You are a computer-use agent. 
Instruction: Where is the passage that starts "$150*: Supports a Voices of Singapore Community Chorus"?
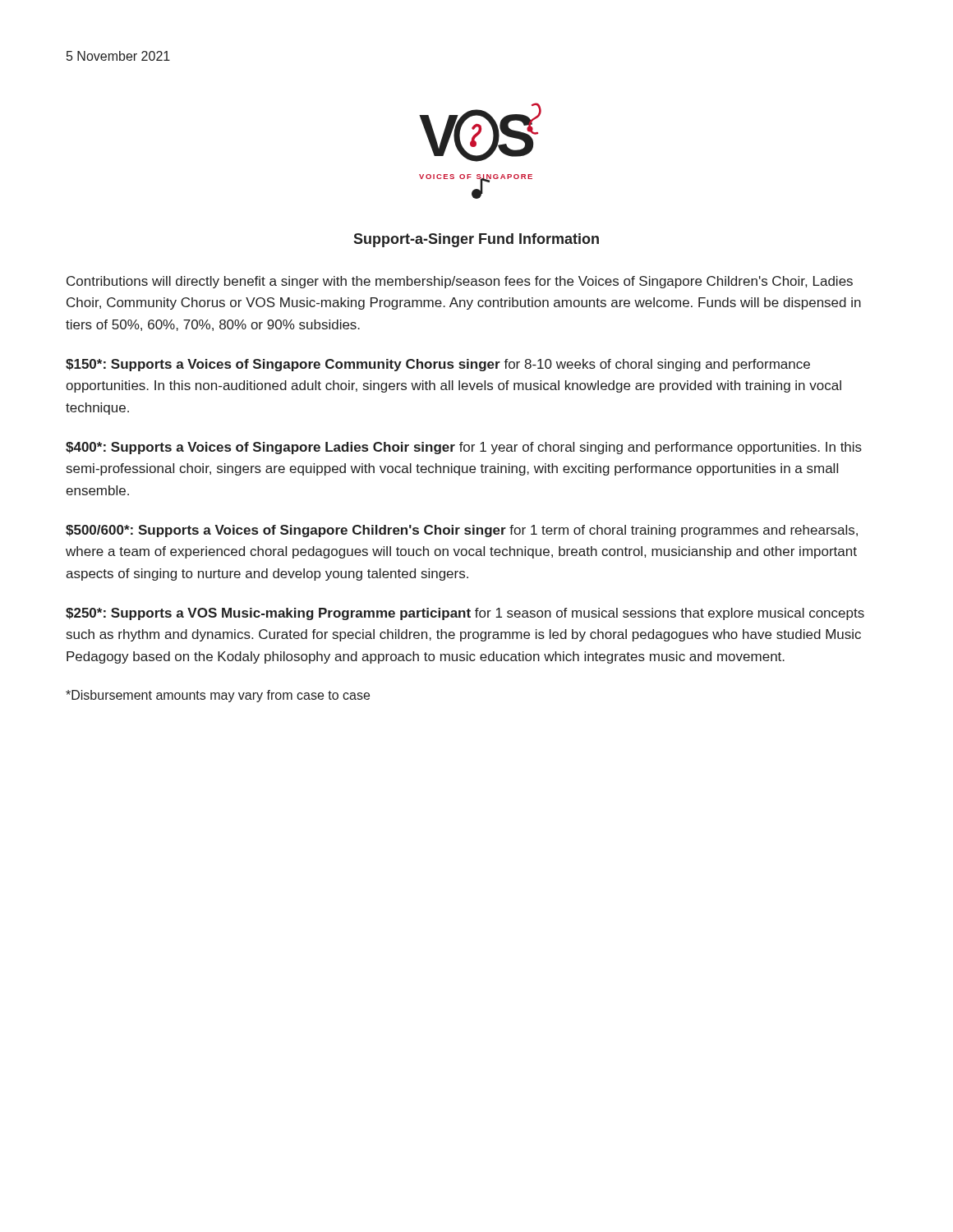[x=454, y=386]
